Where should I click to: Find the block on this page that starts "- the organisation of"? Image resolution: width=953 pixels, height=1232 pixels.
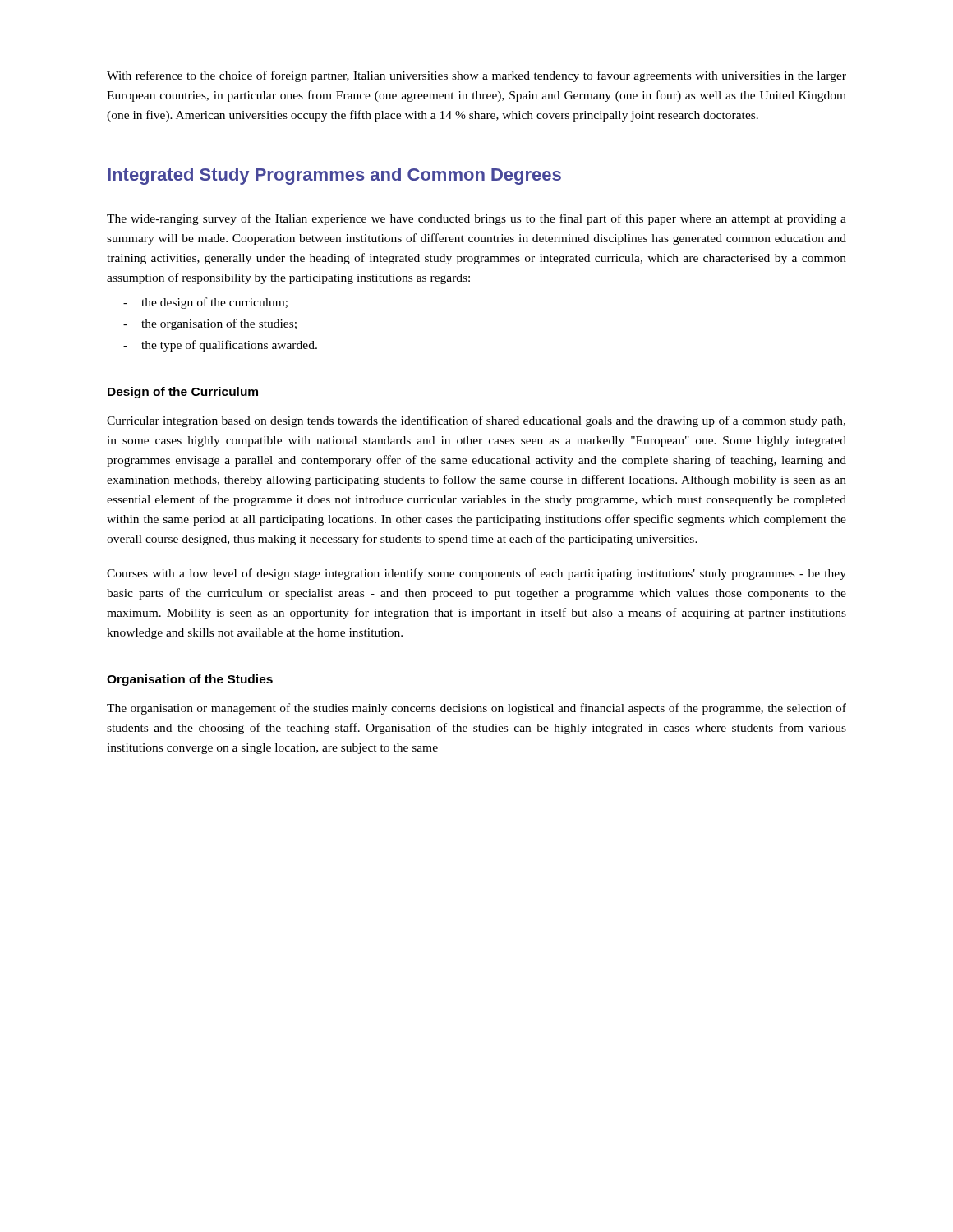210,324
